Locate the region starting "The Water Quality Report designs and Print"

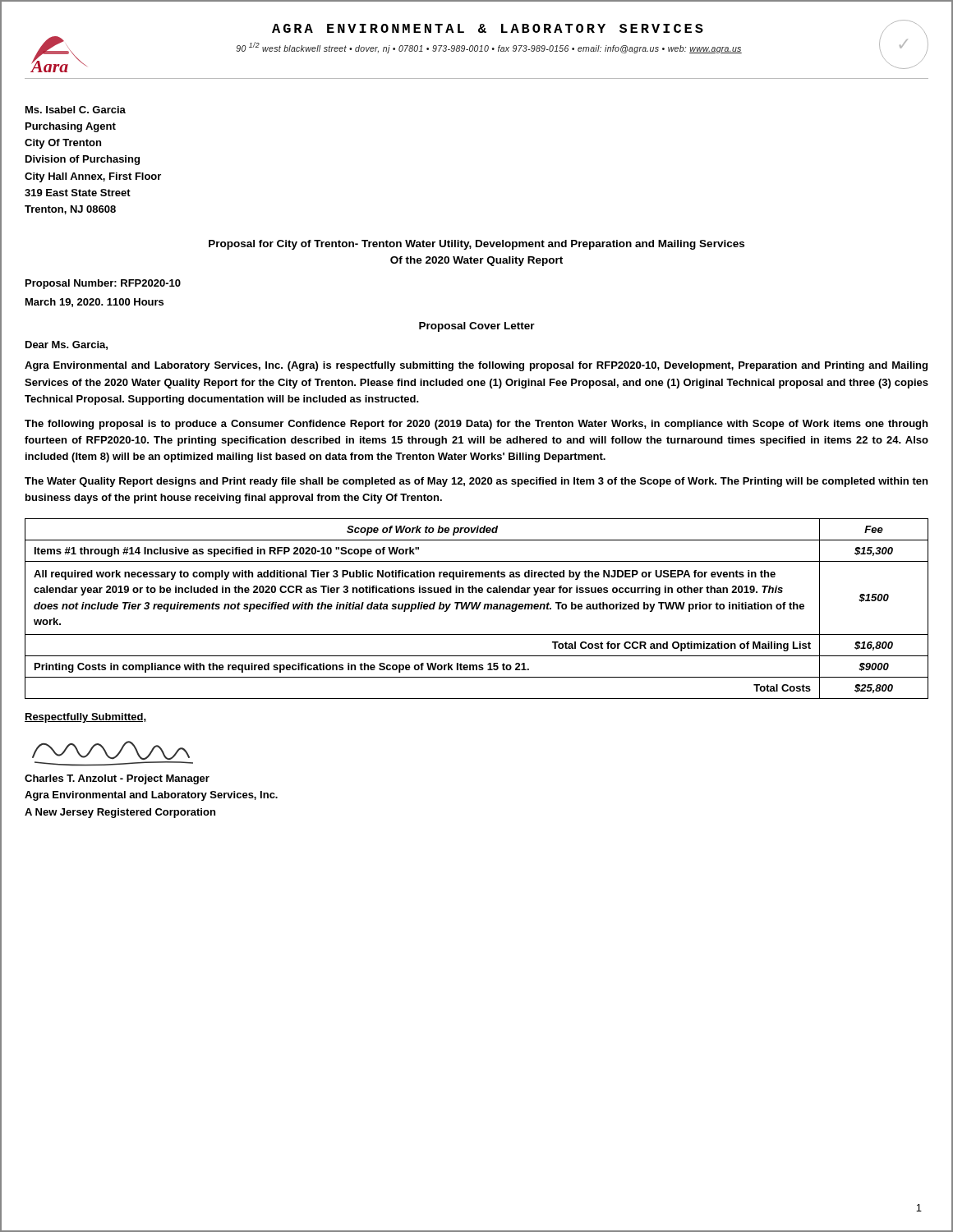[x=476, y=489]
